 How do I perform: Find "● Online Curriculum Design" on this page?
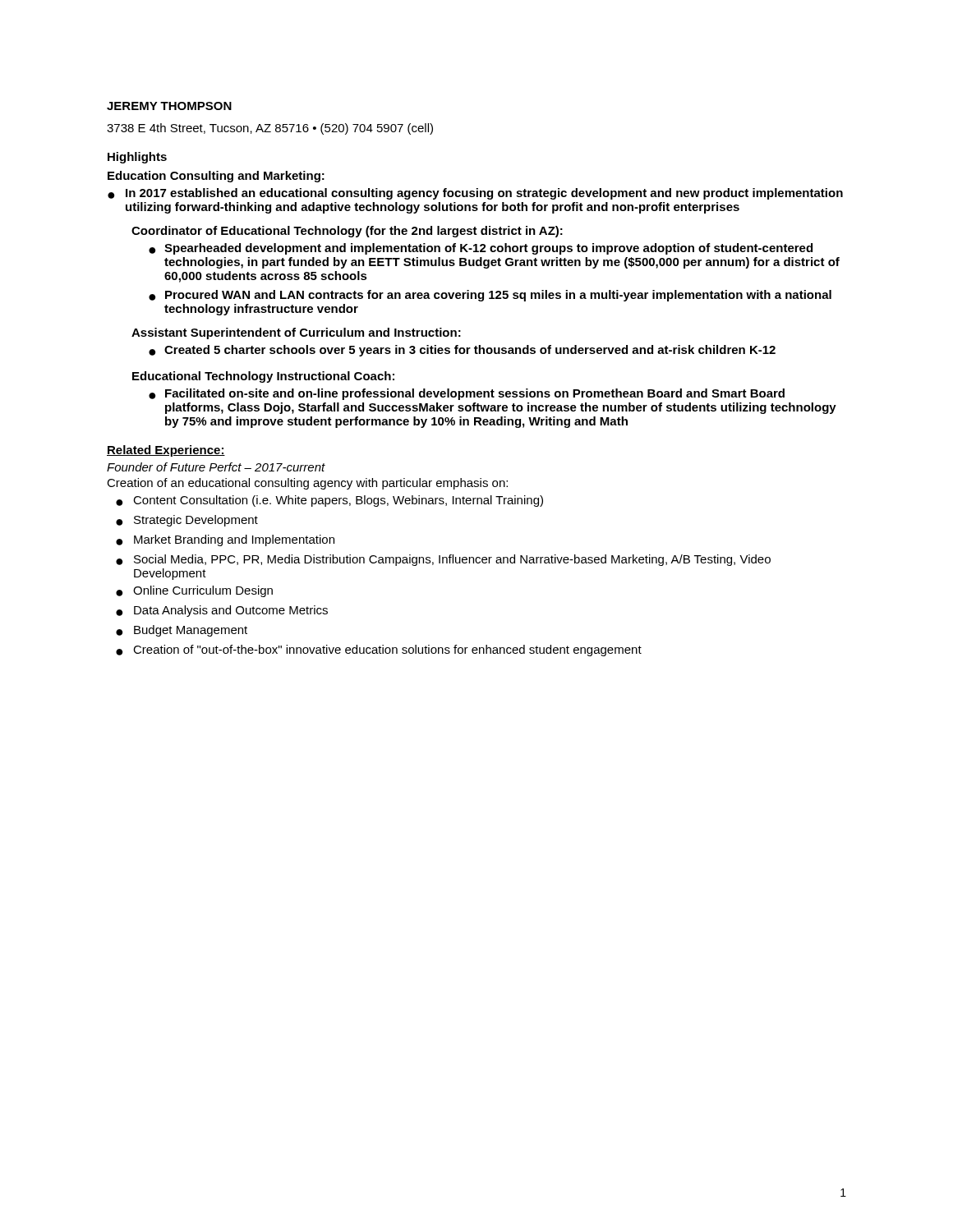point(194,591)
